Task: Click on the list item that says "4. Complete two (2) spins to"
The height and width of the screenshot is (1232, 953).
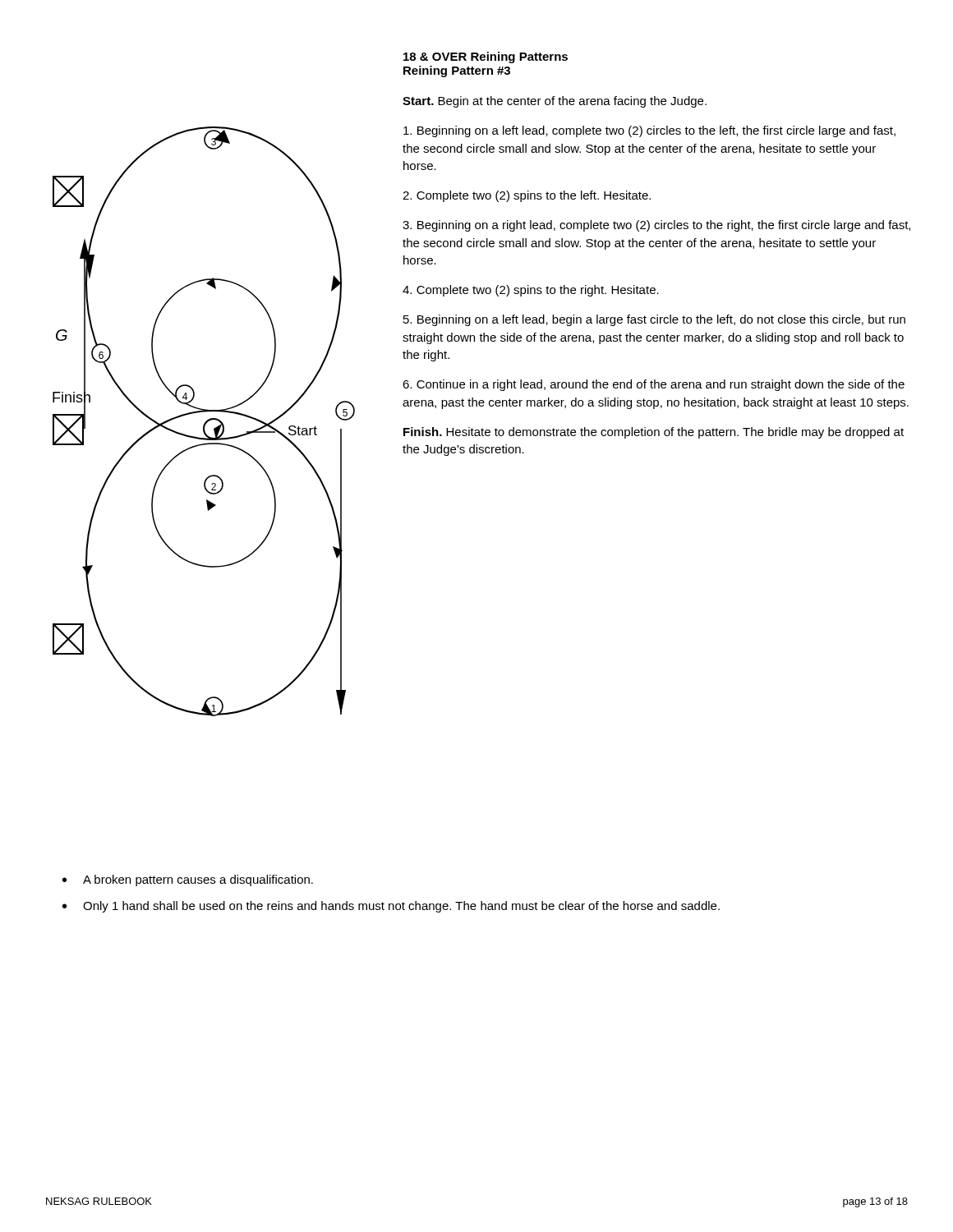Action: coord(531,290)
